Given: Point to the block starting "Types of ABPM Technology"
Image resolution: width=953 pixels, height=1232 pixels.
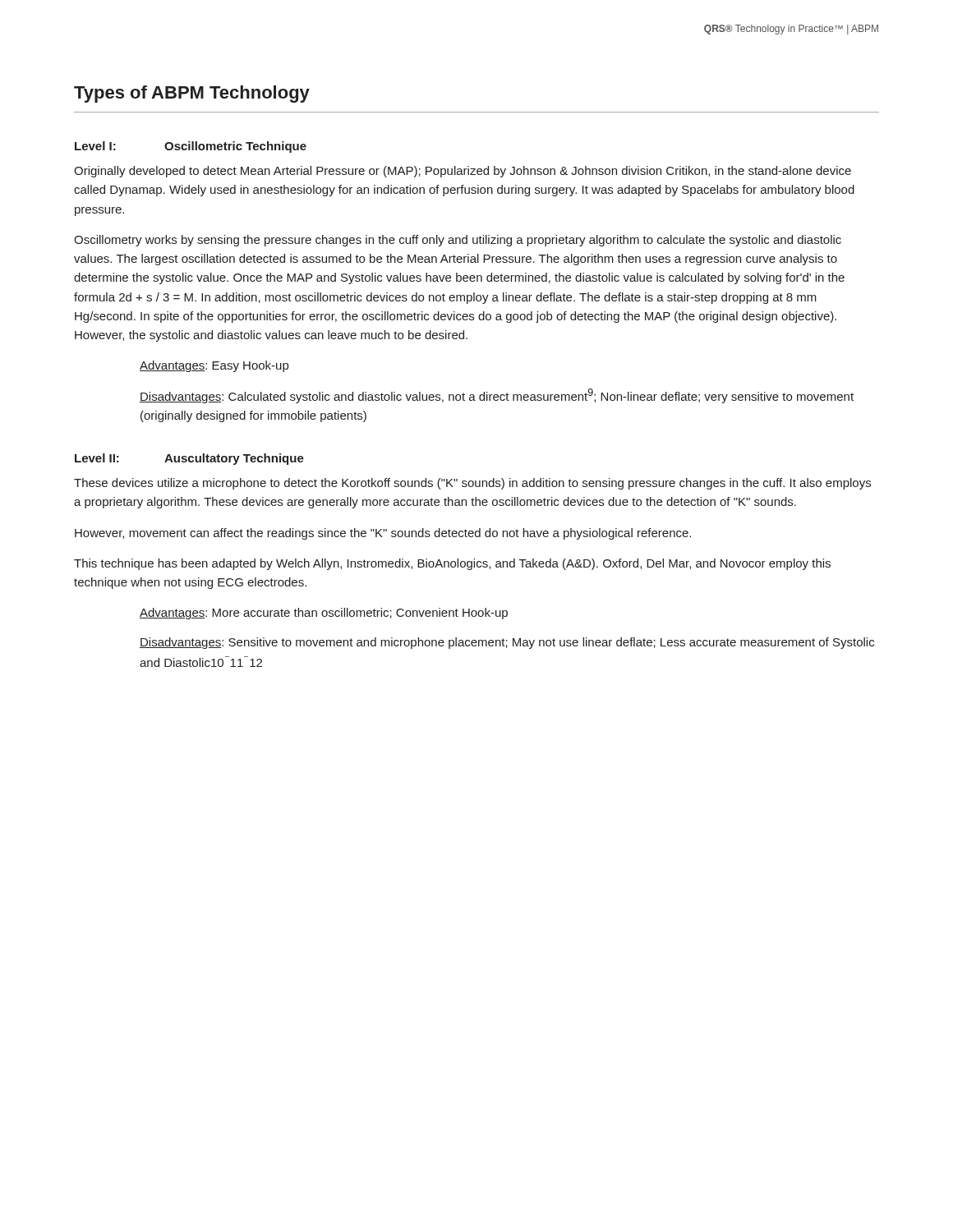Looking at the screenshot, I should (192, 92).
